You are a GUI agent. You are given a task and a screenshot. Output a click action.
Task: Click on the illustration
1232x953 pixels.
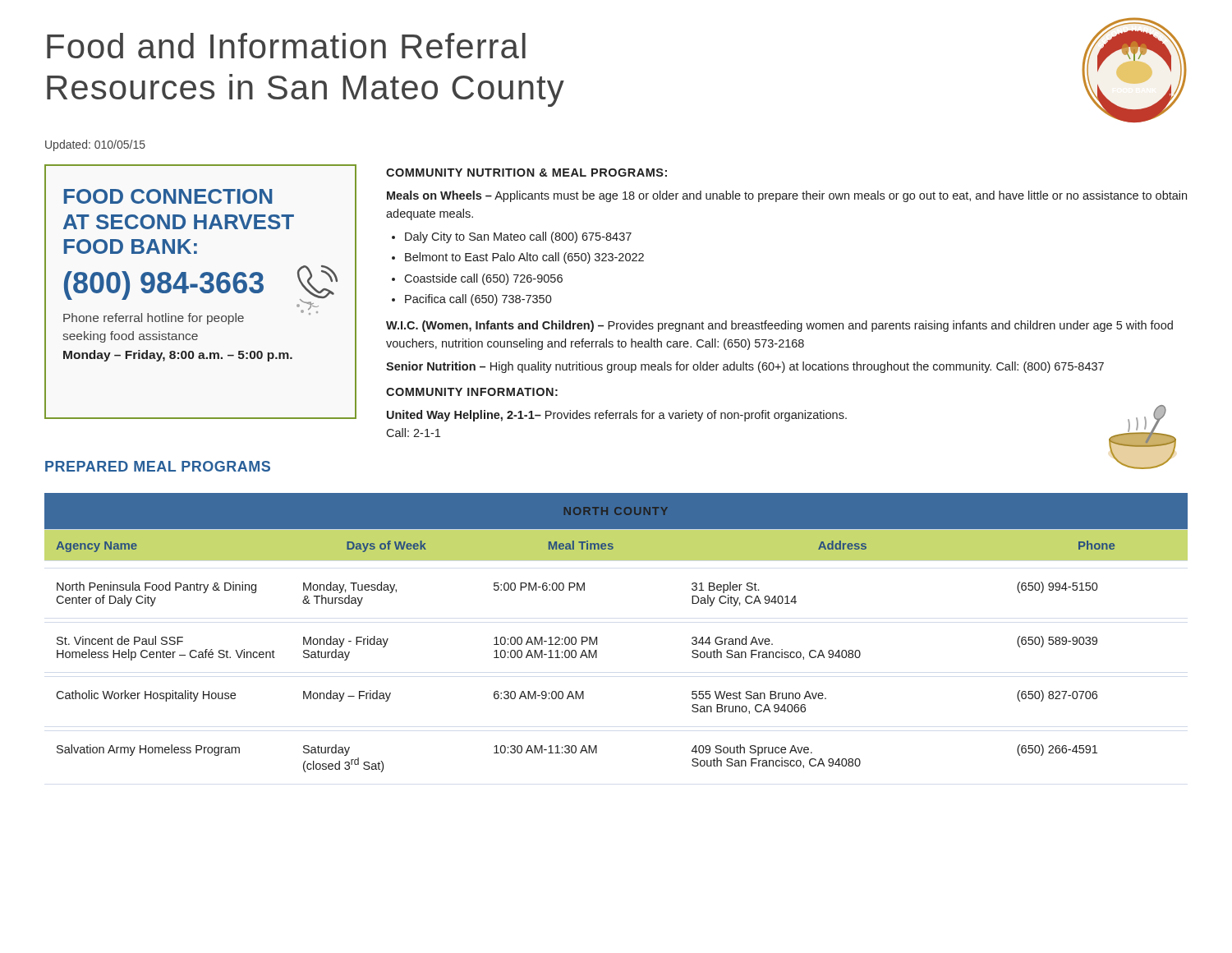[1142, 440]
